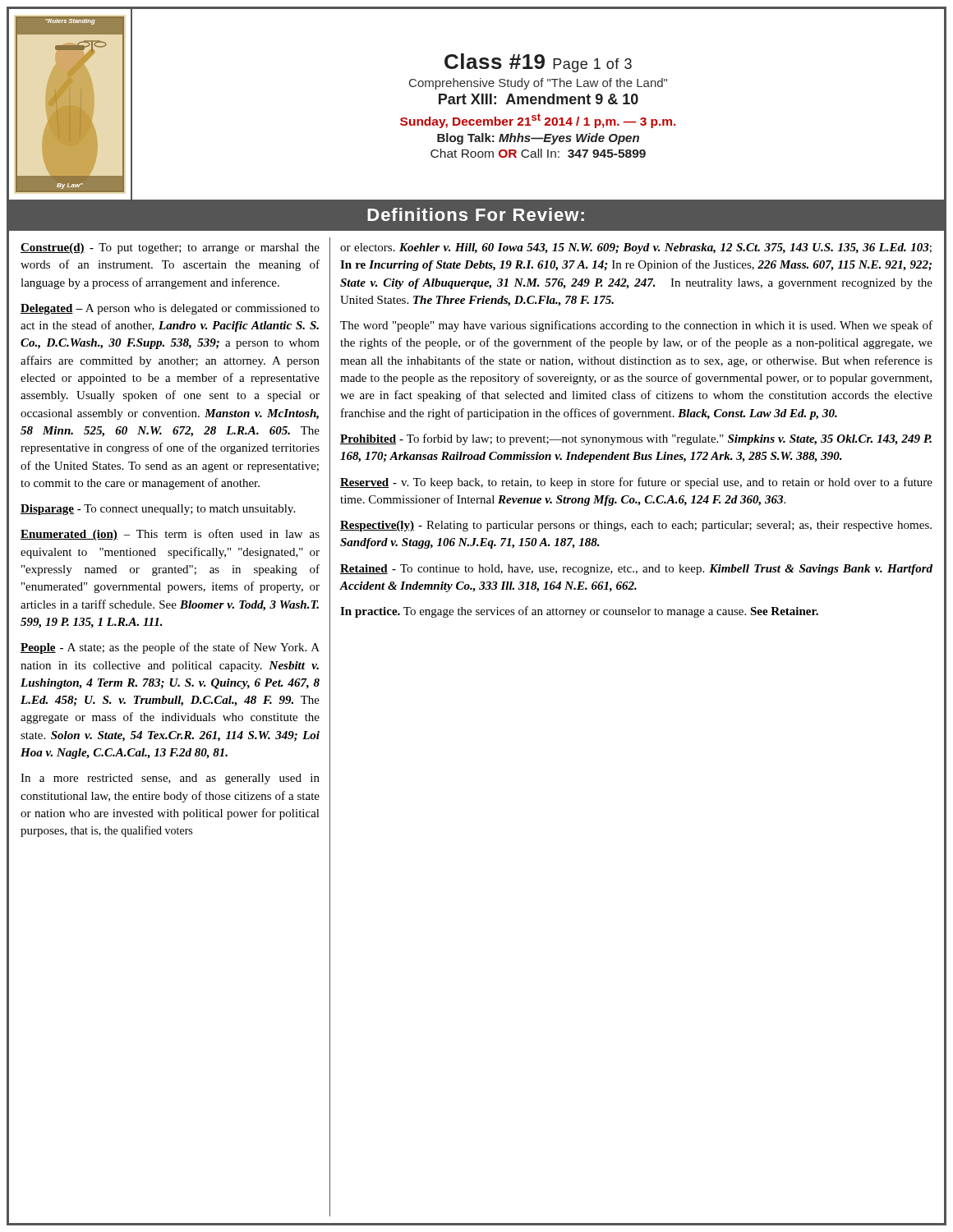This screenshot has height=1232, width=953.
Task: Click the passage that begins "Retained - To continue to hold, have, use,"
Action: [636, 577]
